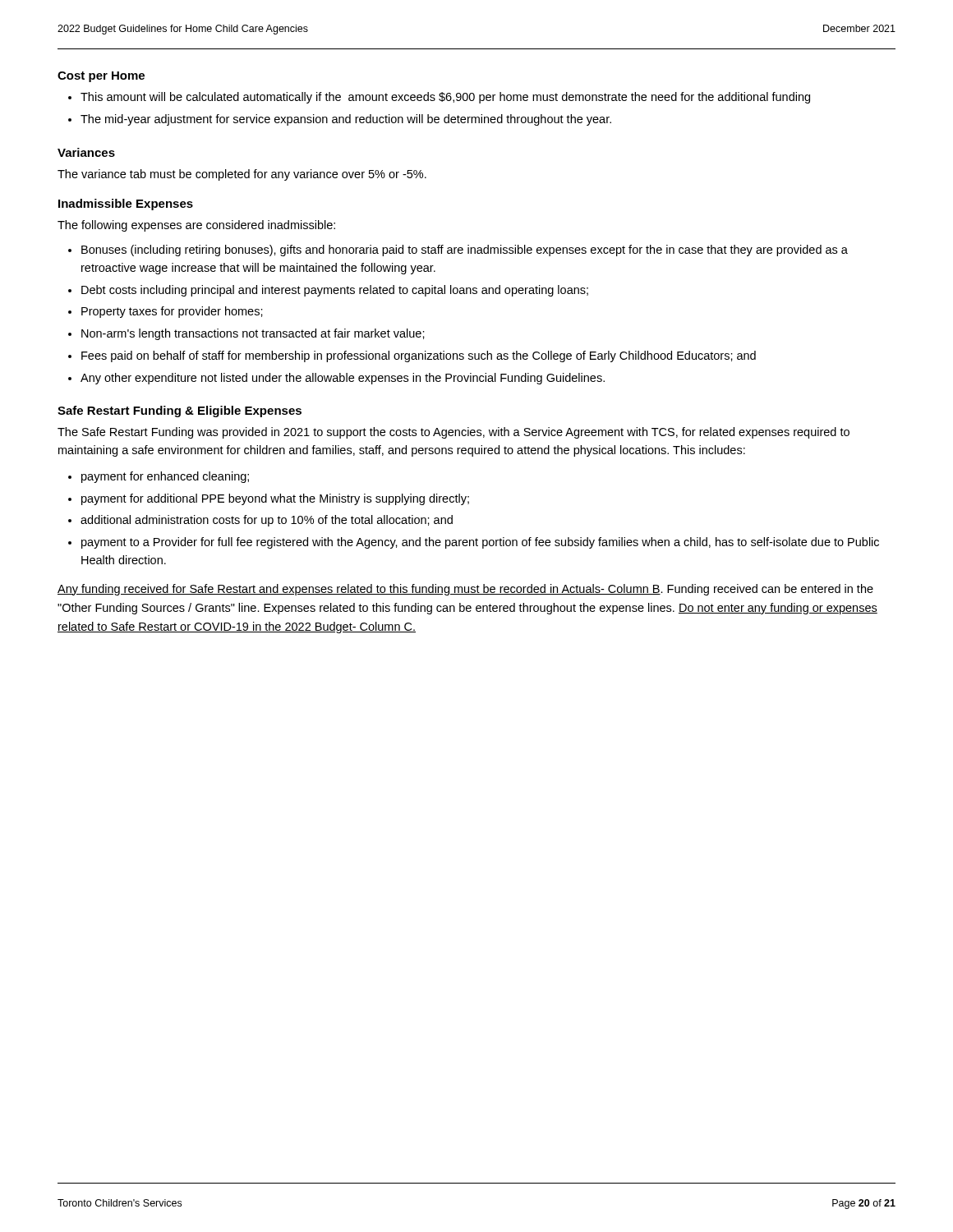Image resolution: width=953 pixels, height=1232 pixels.
Task: Find the text block that says "The Safe Restart Funding was provided in"
Action: [x=454, y=441]
